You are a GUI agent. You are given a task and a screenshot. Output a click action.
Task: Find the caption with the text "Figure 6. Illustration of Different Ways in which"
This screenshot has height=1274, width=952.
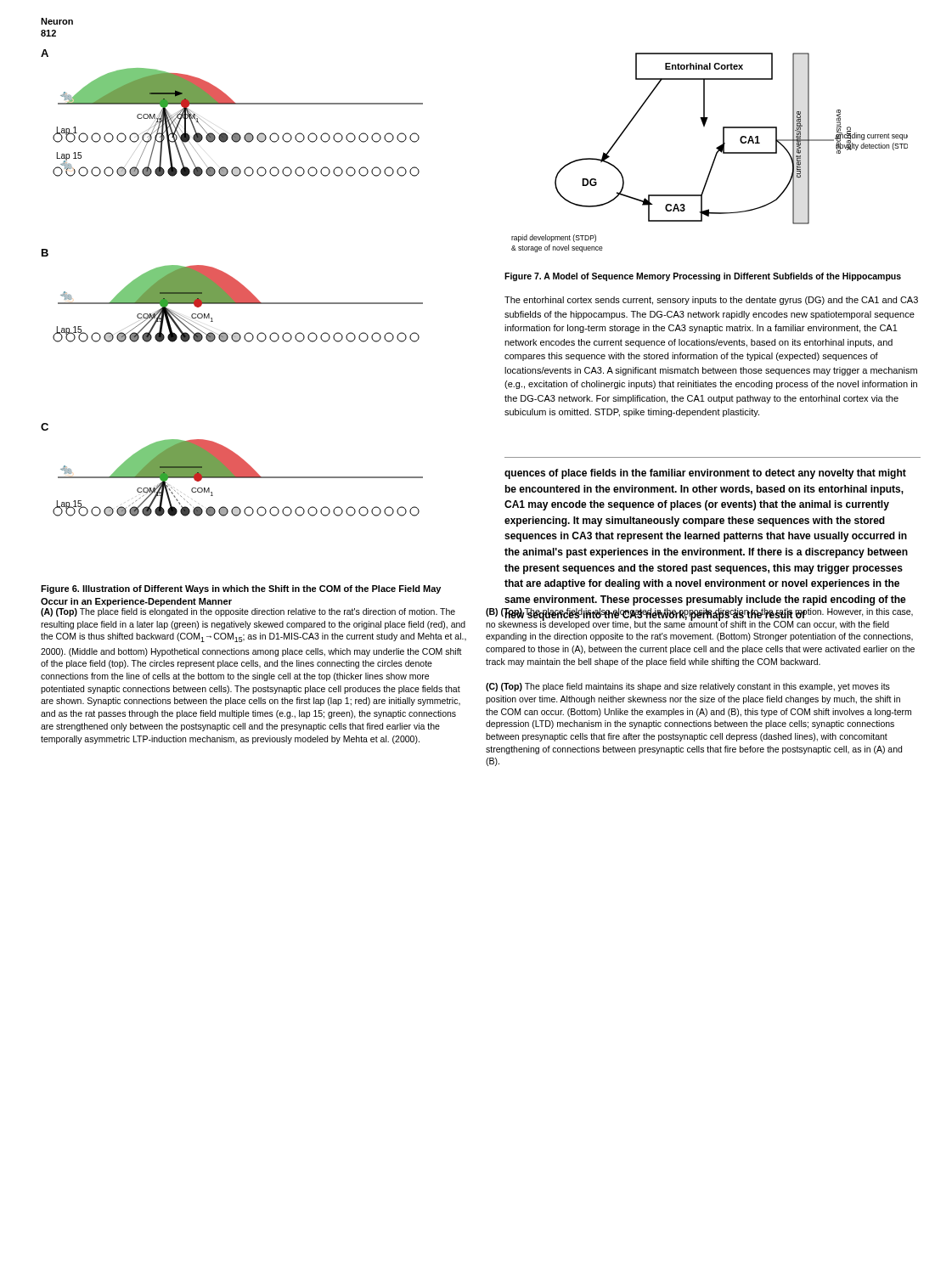(x=241, y=595)
